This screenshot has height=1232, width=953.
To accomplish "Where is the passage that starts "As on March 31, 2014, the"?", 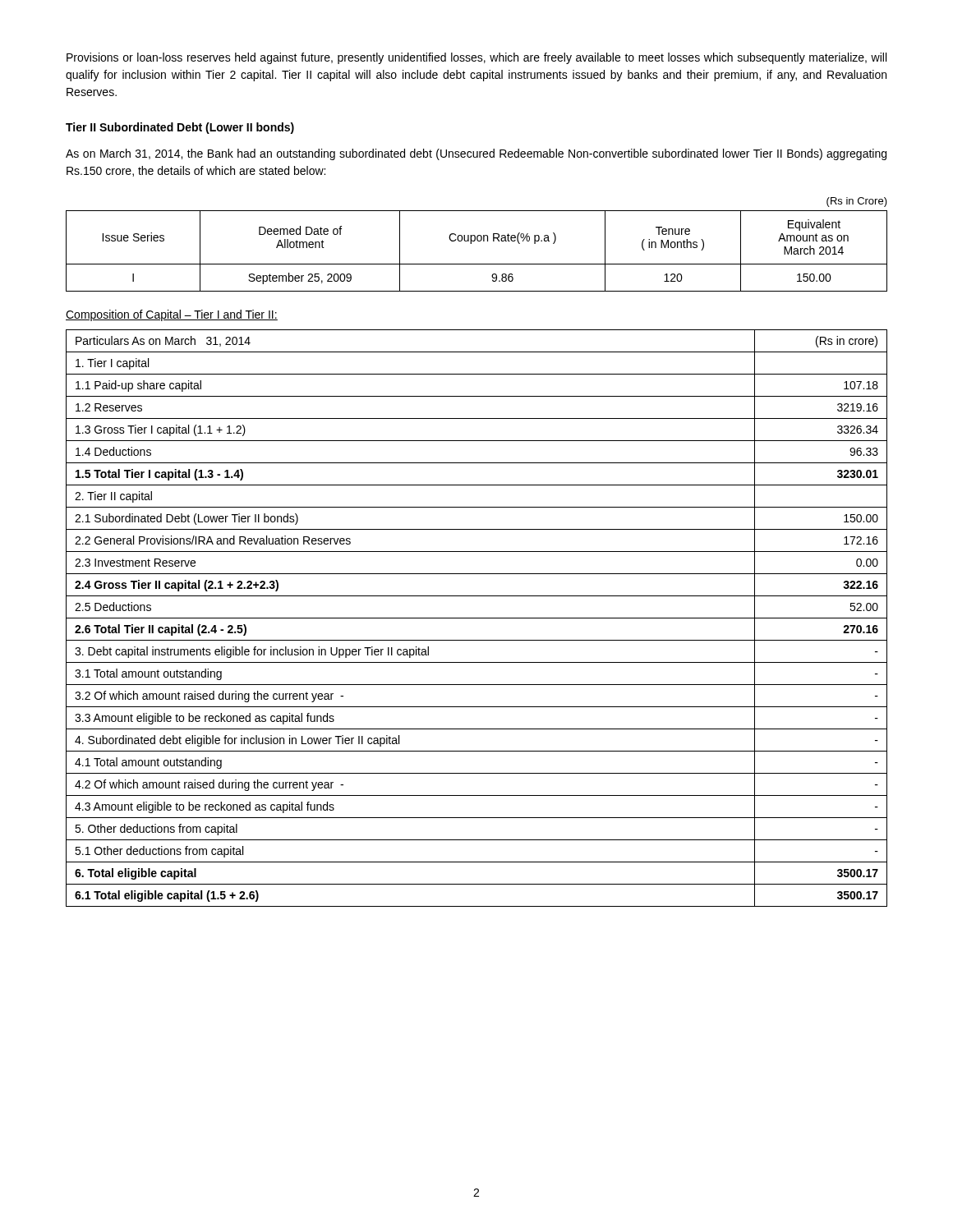I will coord(476,162).
